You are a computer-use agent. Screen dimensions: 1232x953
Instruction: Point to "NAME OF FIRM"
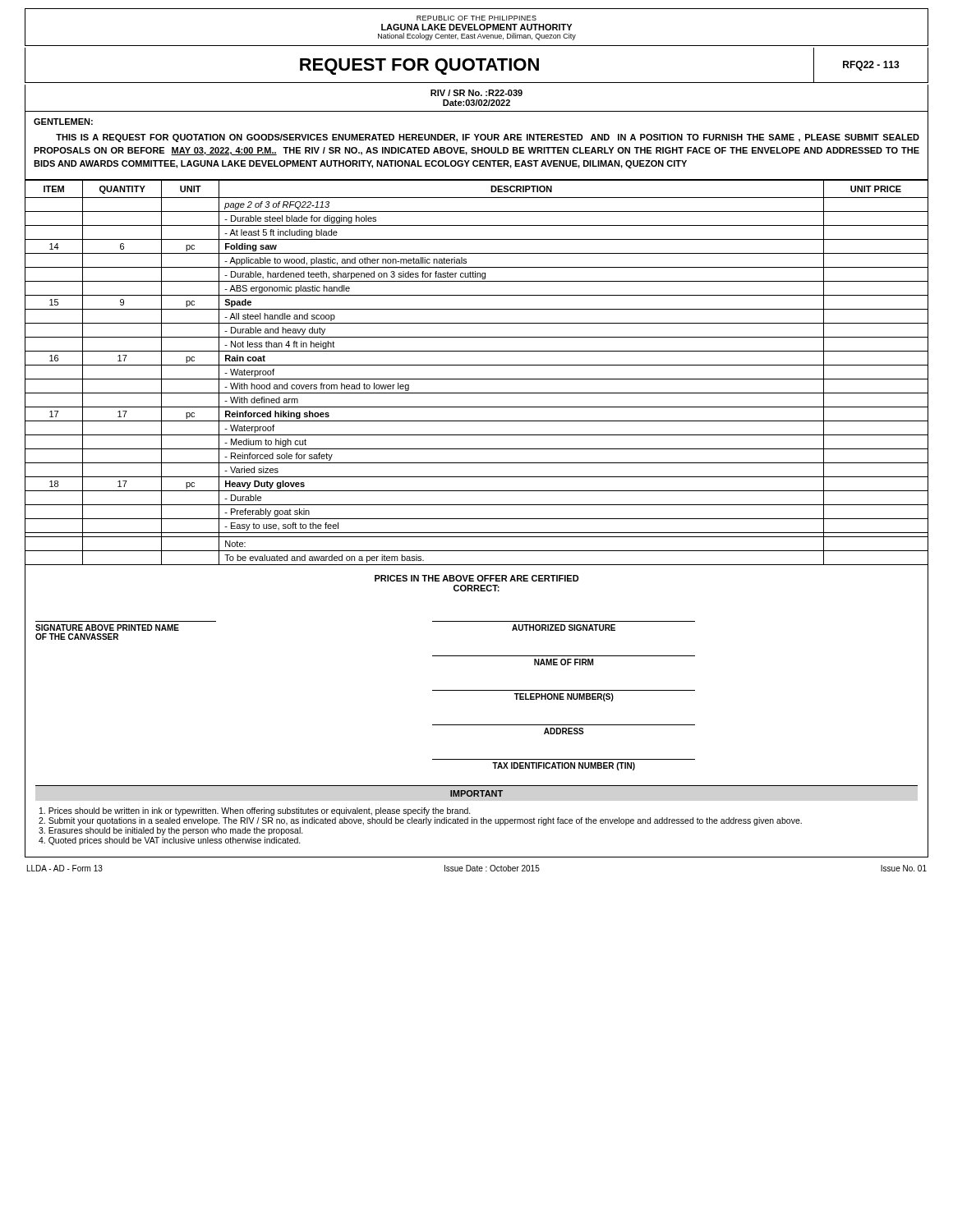[564, 654]
